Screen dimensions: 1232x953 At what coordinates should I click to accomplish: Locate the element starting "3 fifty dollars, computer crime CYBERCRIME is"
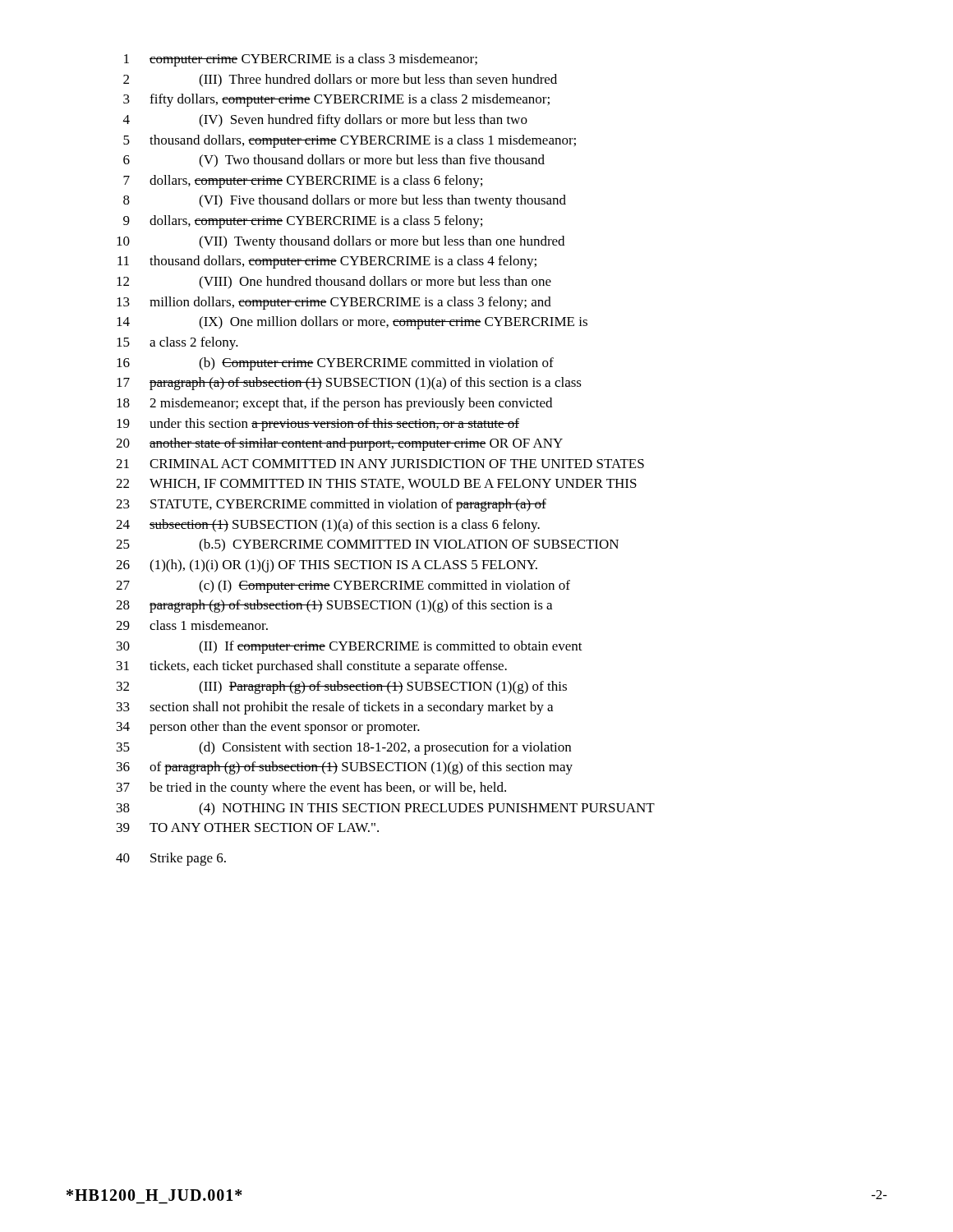pos(493,100)
